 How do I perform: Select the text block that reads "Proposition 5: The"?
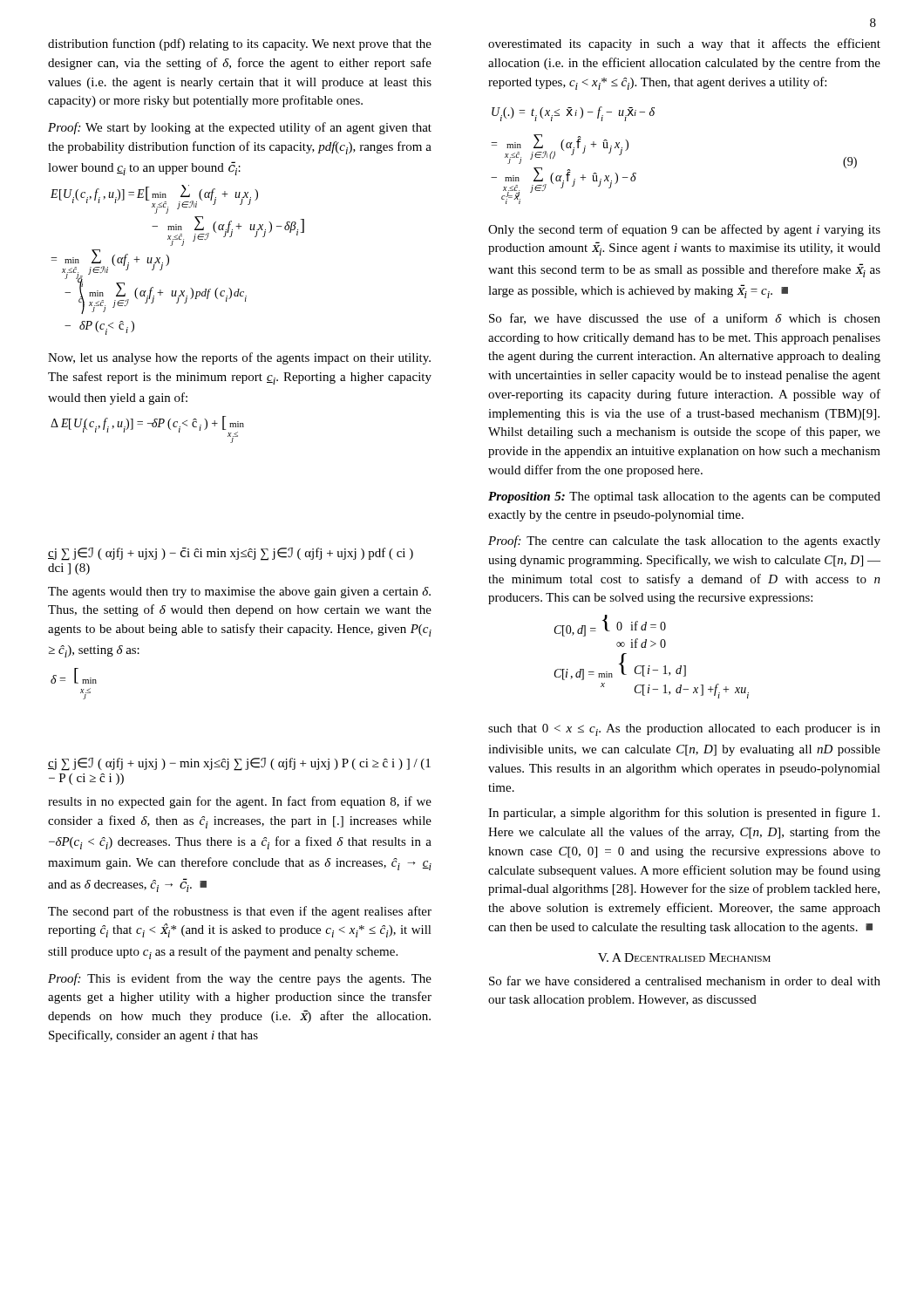click(x=684, y=506)
